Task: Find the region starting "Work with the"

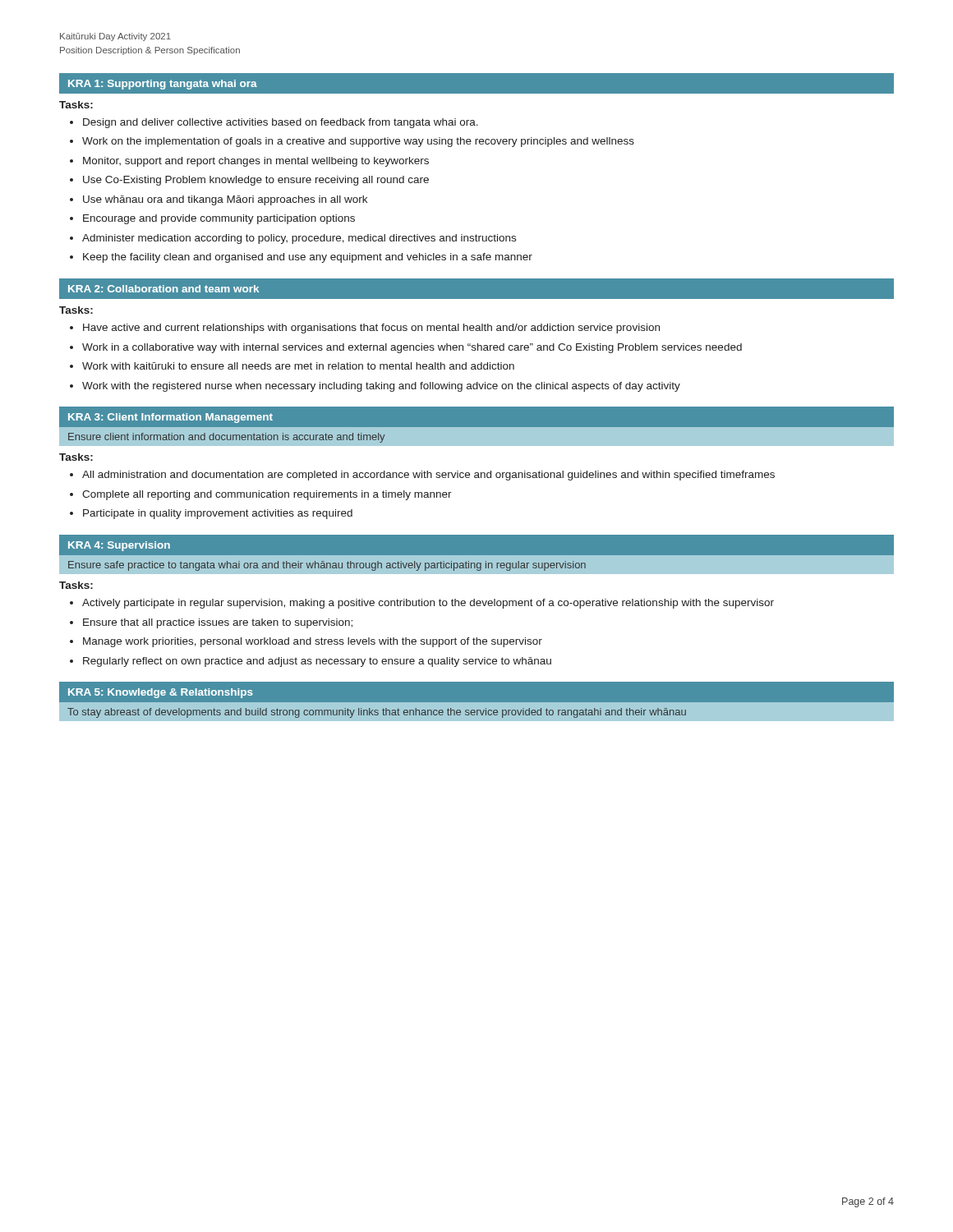Action: [x=381, y=385]
